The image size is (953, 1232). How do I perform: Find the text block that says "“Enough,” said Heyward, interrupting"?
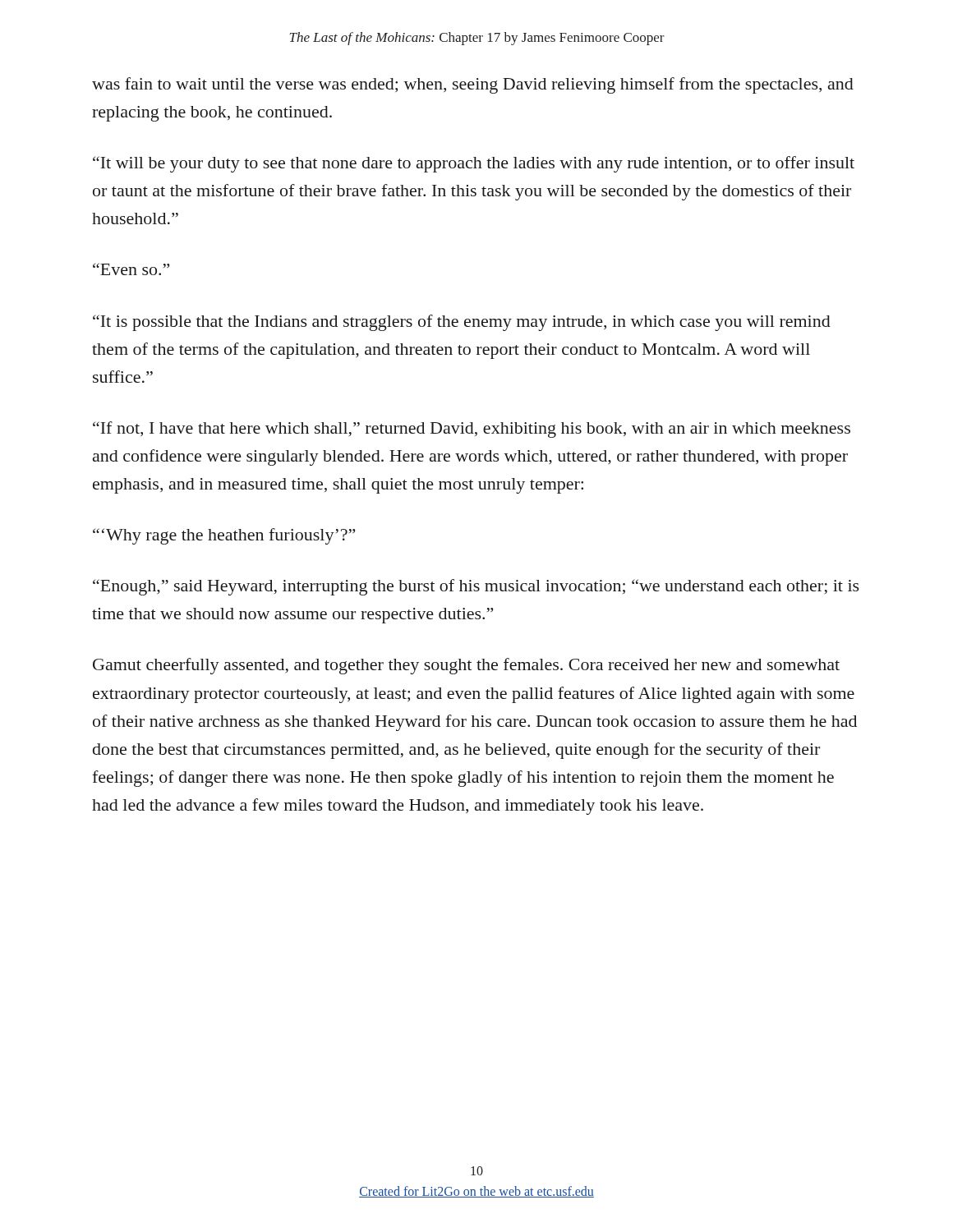tap(476, 599)
